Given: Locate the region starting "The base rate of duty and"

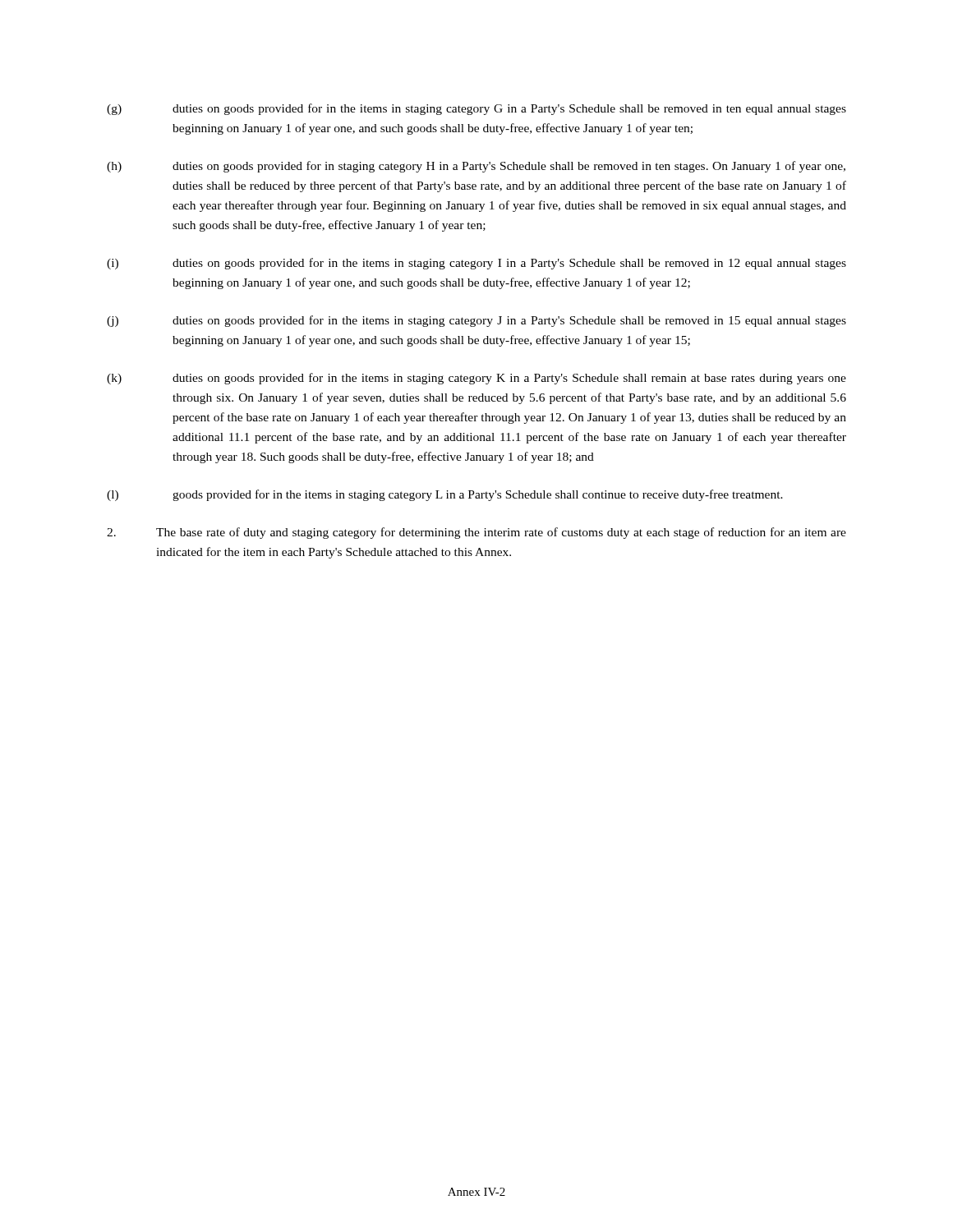Looking at the screenshot, I should point(476,542).
